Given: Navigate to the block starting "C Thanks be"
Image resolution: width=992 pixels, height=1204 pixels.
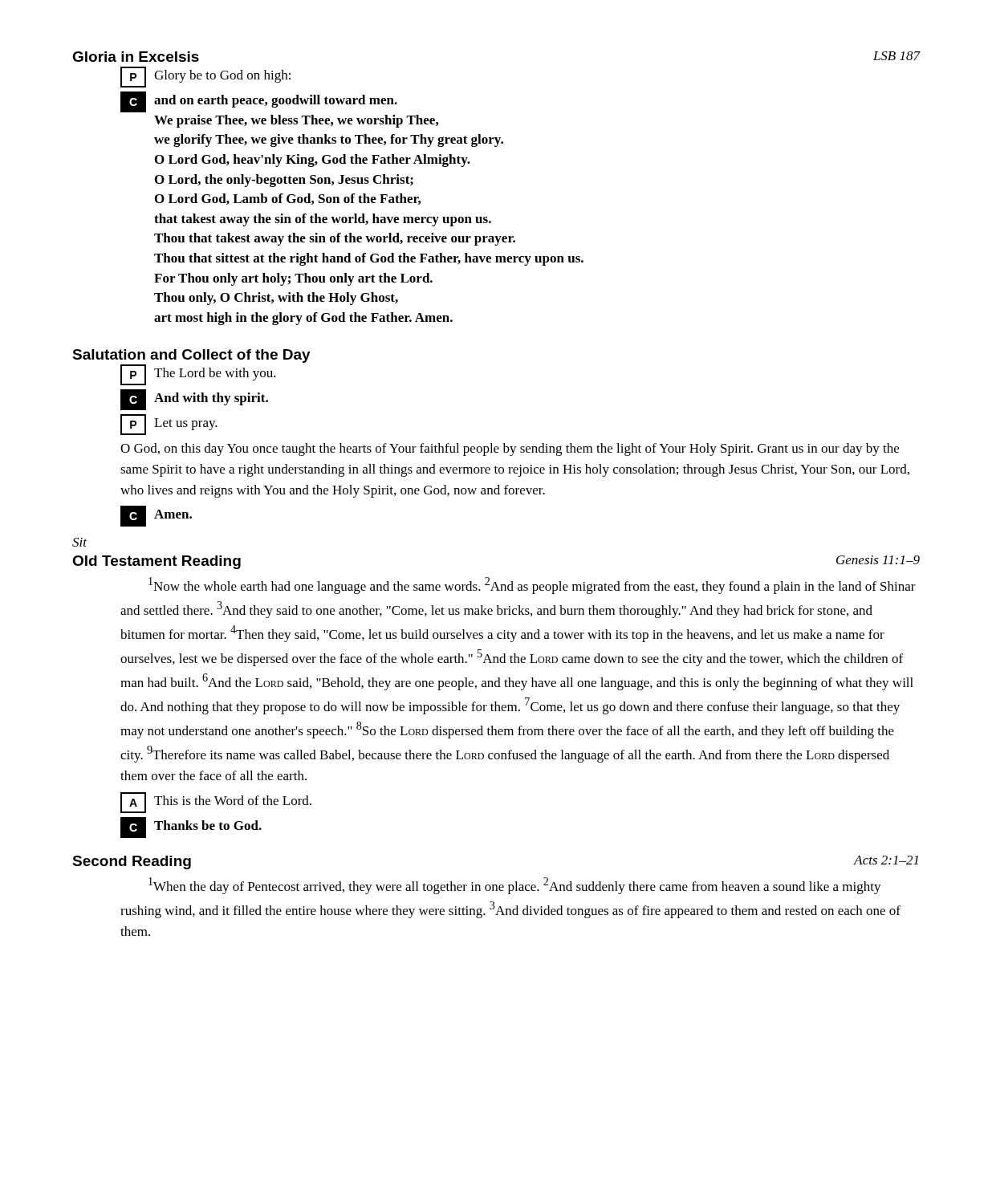Looking at the screenshot, I should (x=191, y=828).
